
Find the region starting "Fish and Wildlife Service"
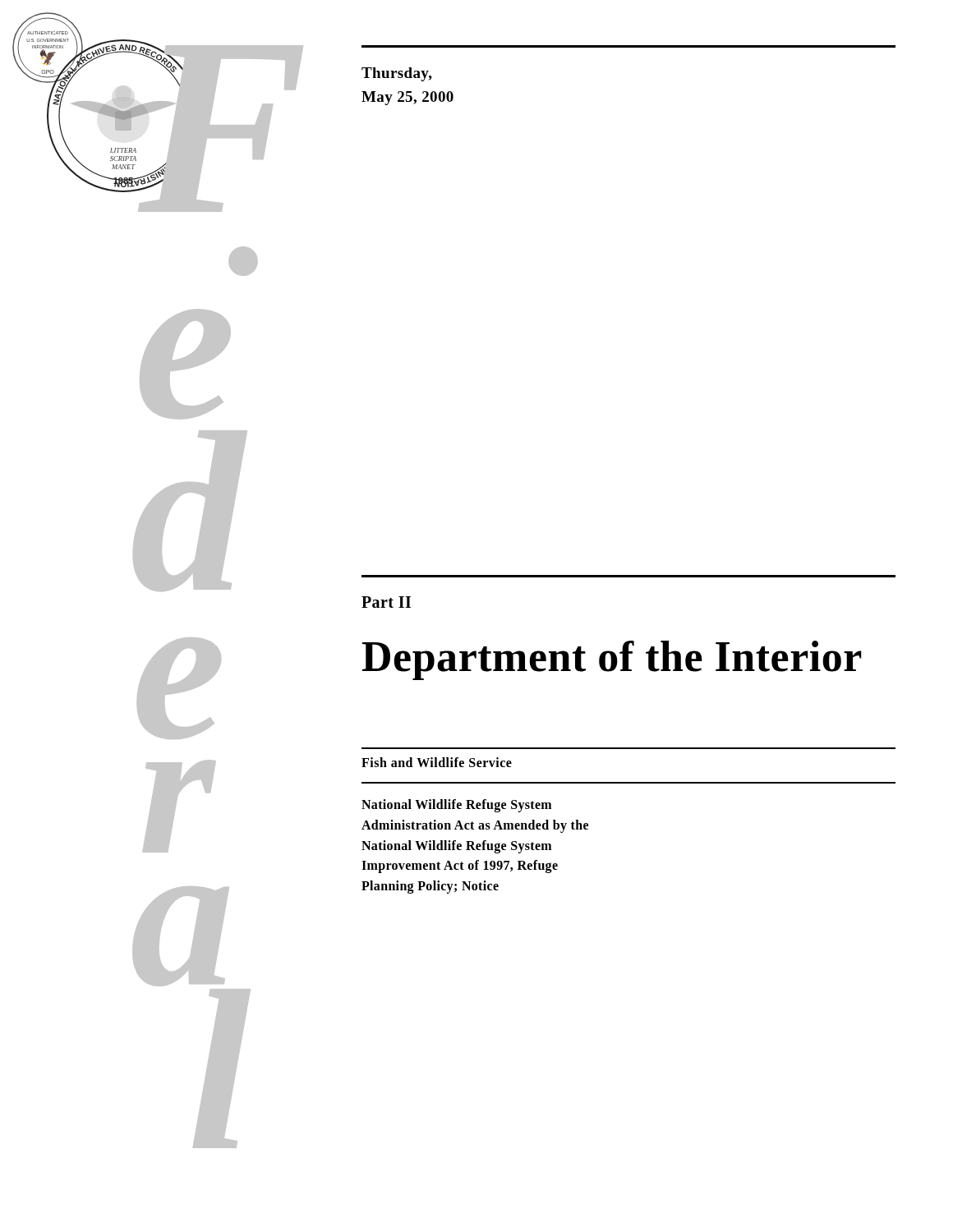tap(437, 762)
